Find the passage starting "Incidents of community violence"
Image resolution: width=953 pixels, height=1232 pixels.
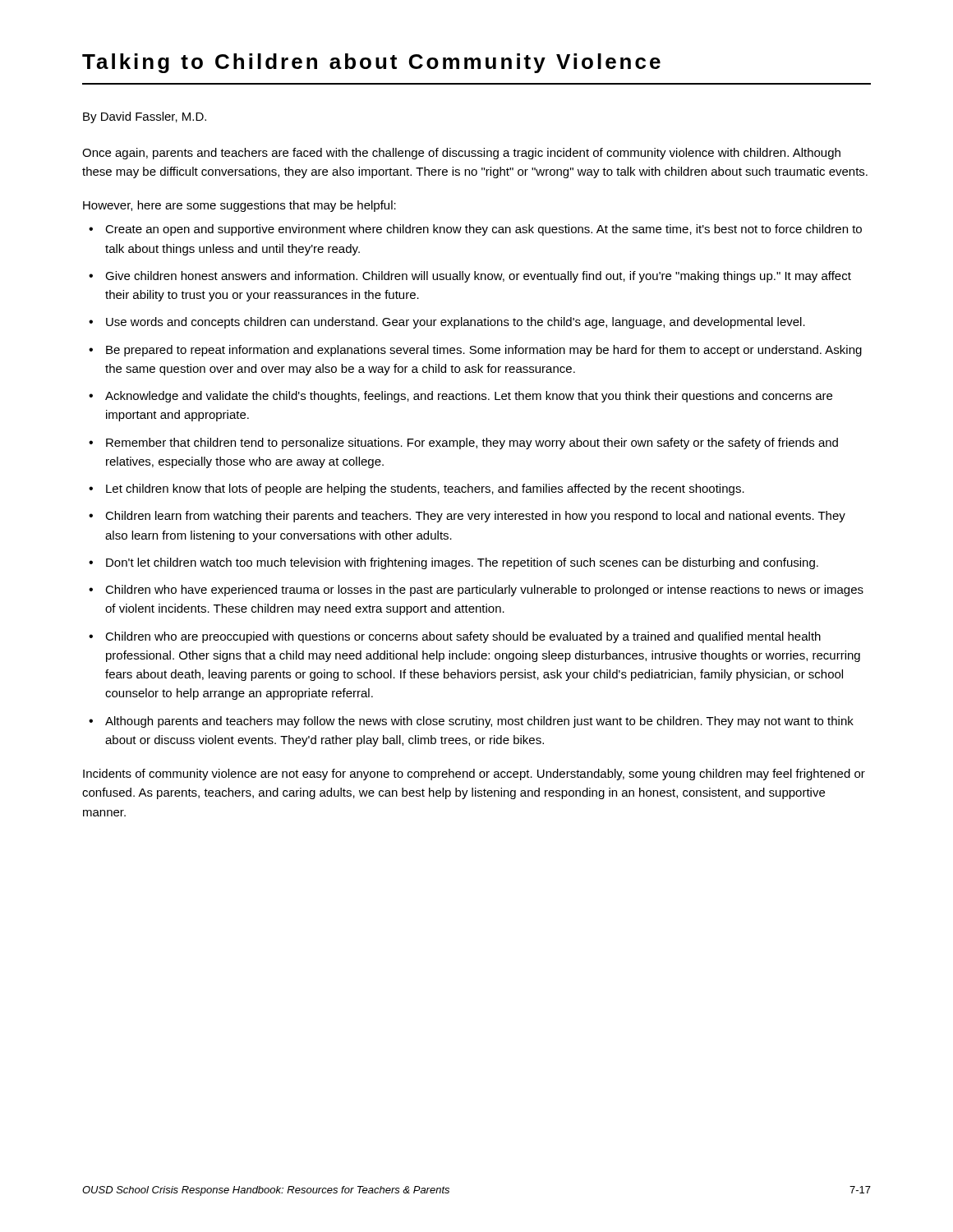[x=473, y=792]
